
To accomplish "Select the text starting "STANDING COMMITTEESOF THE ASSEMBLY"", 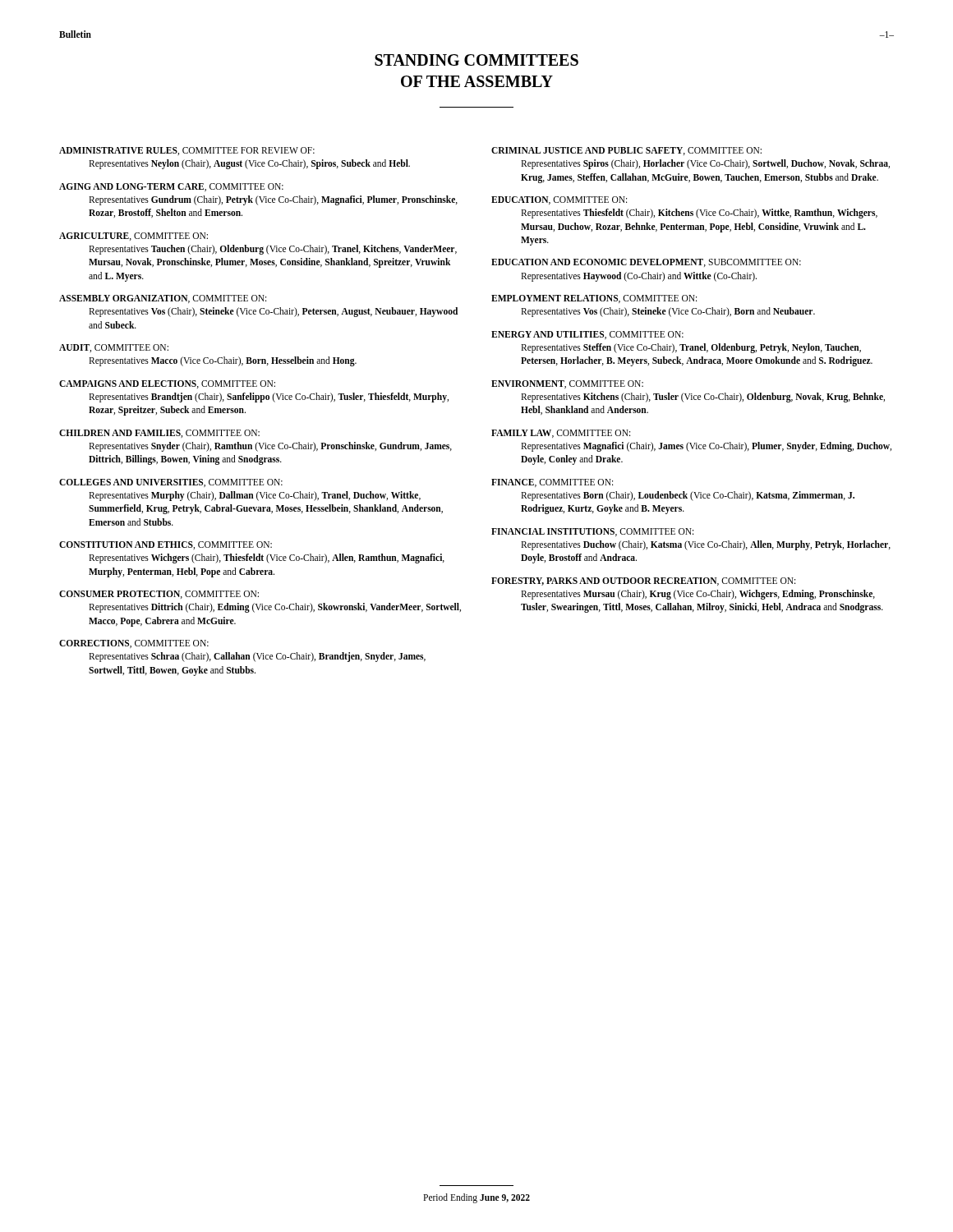I will click(x=476, y=71).
